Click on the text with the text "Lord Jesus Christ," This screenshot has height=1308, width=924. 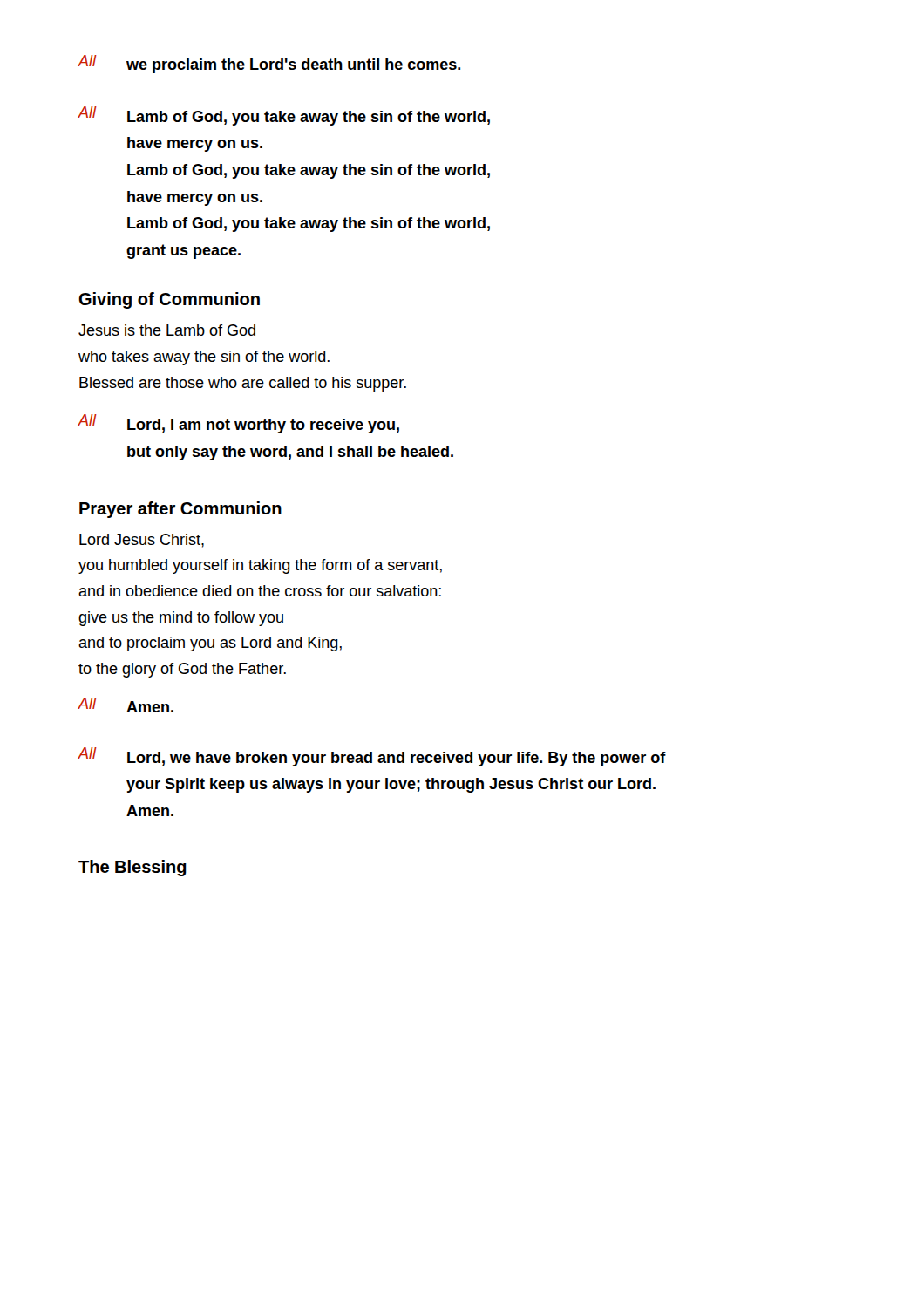142,539
